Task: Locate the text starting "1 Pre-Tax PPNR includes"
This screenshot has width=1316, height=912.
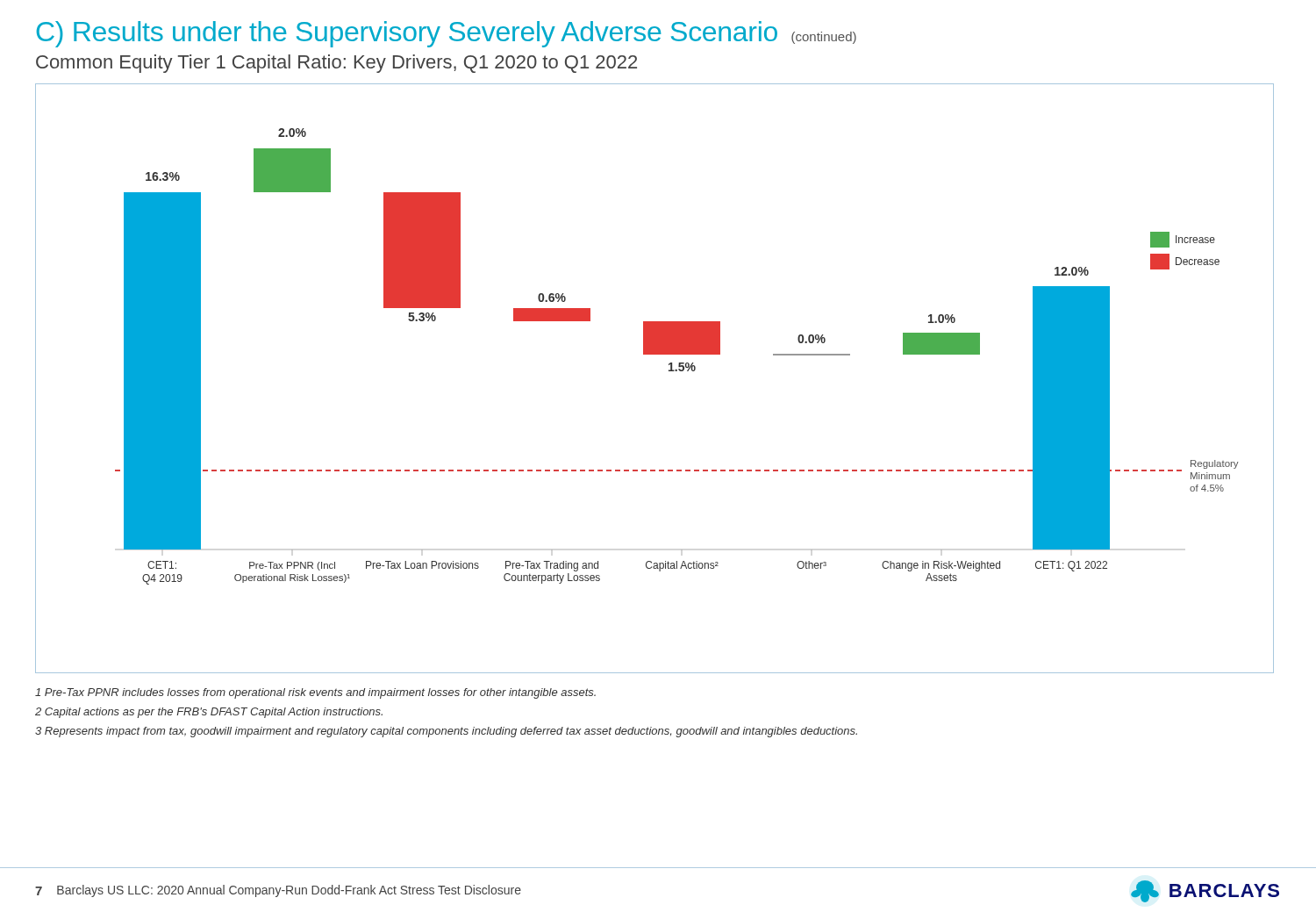Action: (x=315, y=693)
